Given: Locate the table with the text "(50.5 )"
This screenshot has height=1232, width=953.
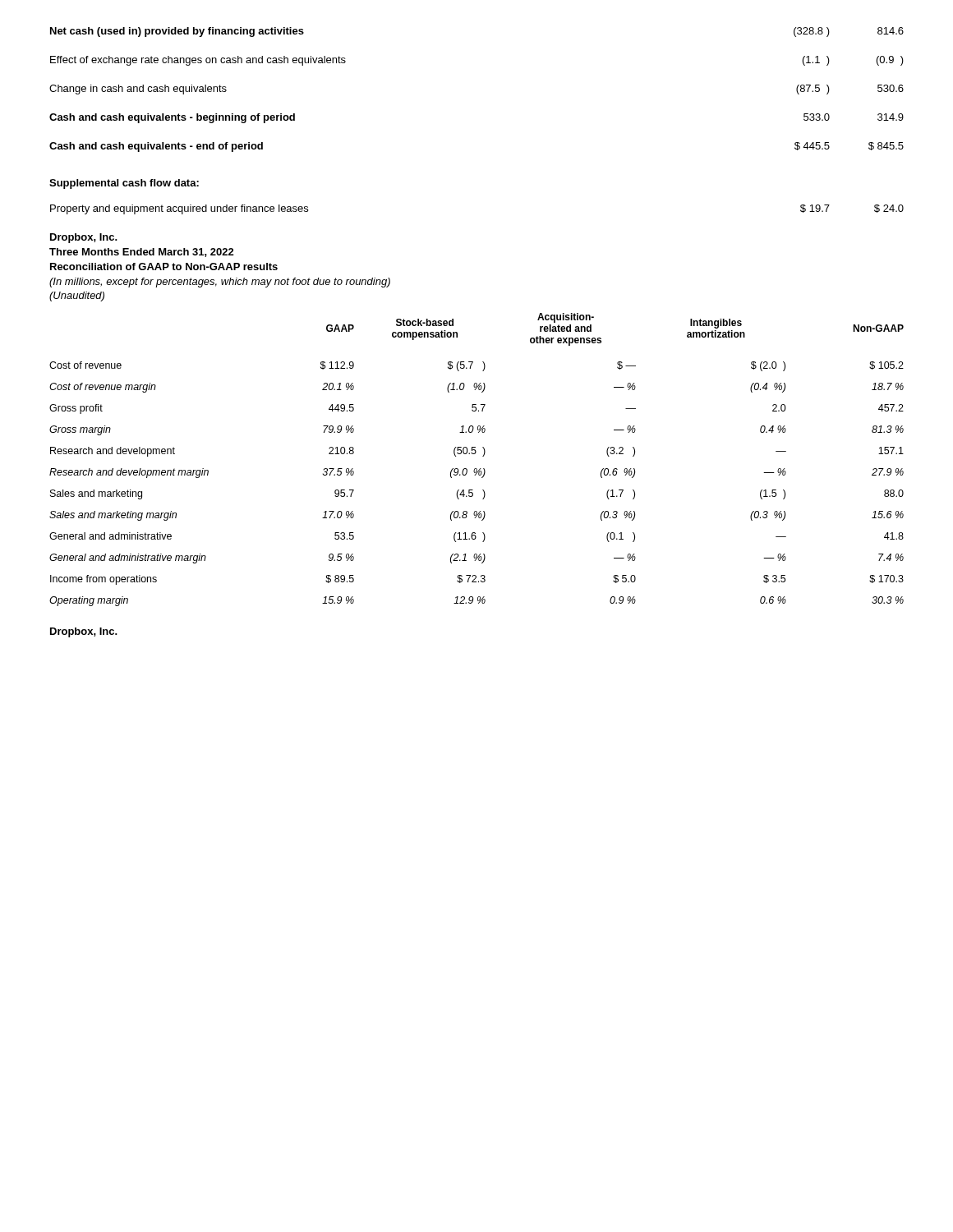Looking at the screenshot, I should click(x=476, y=459).
